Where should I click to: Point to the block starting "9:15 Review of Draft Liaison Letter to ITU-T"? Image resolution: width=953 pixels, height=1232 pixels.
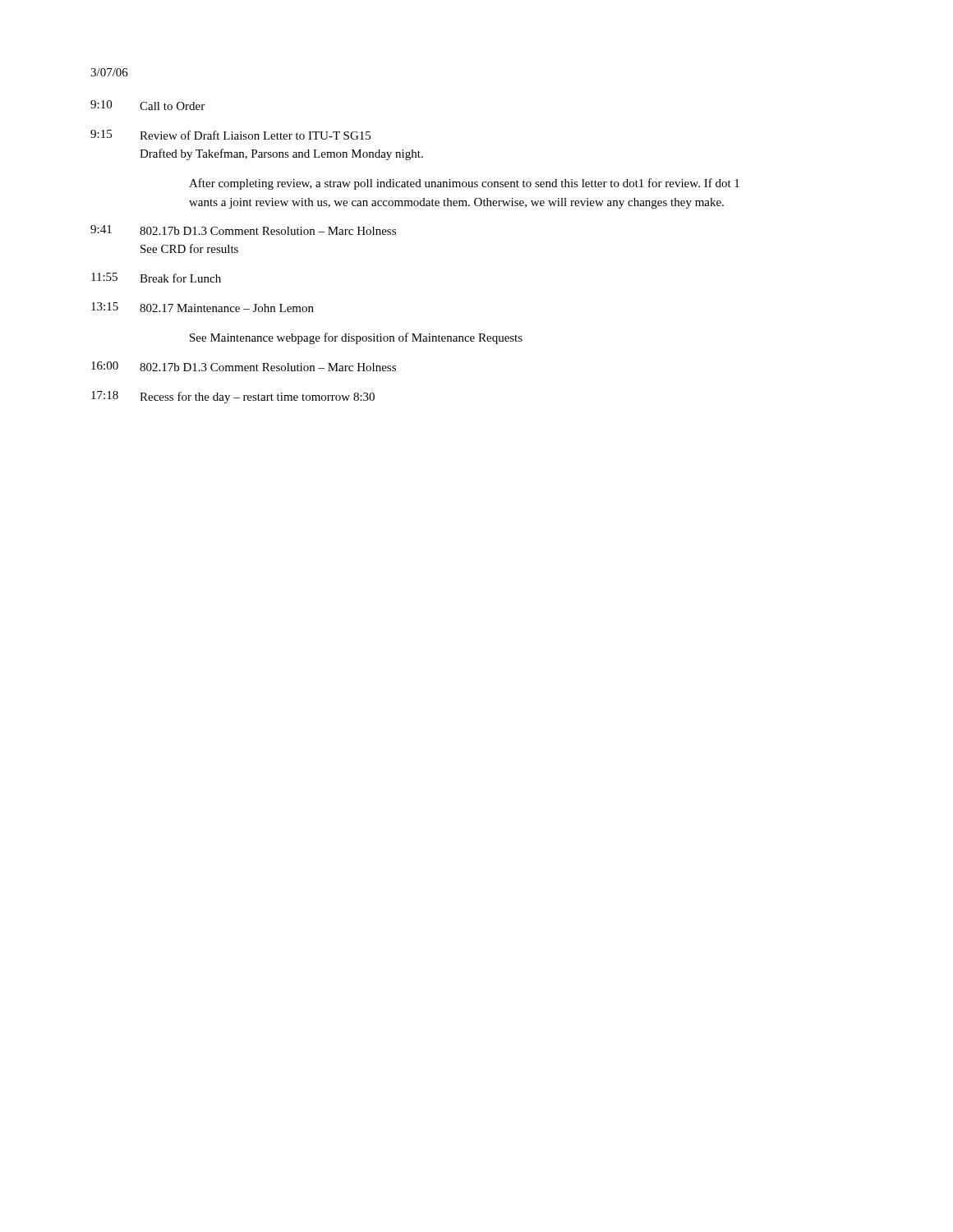point(257,145)
